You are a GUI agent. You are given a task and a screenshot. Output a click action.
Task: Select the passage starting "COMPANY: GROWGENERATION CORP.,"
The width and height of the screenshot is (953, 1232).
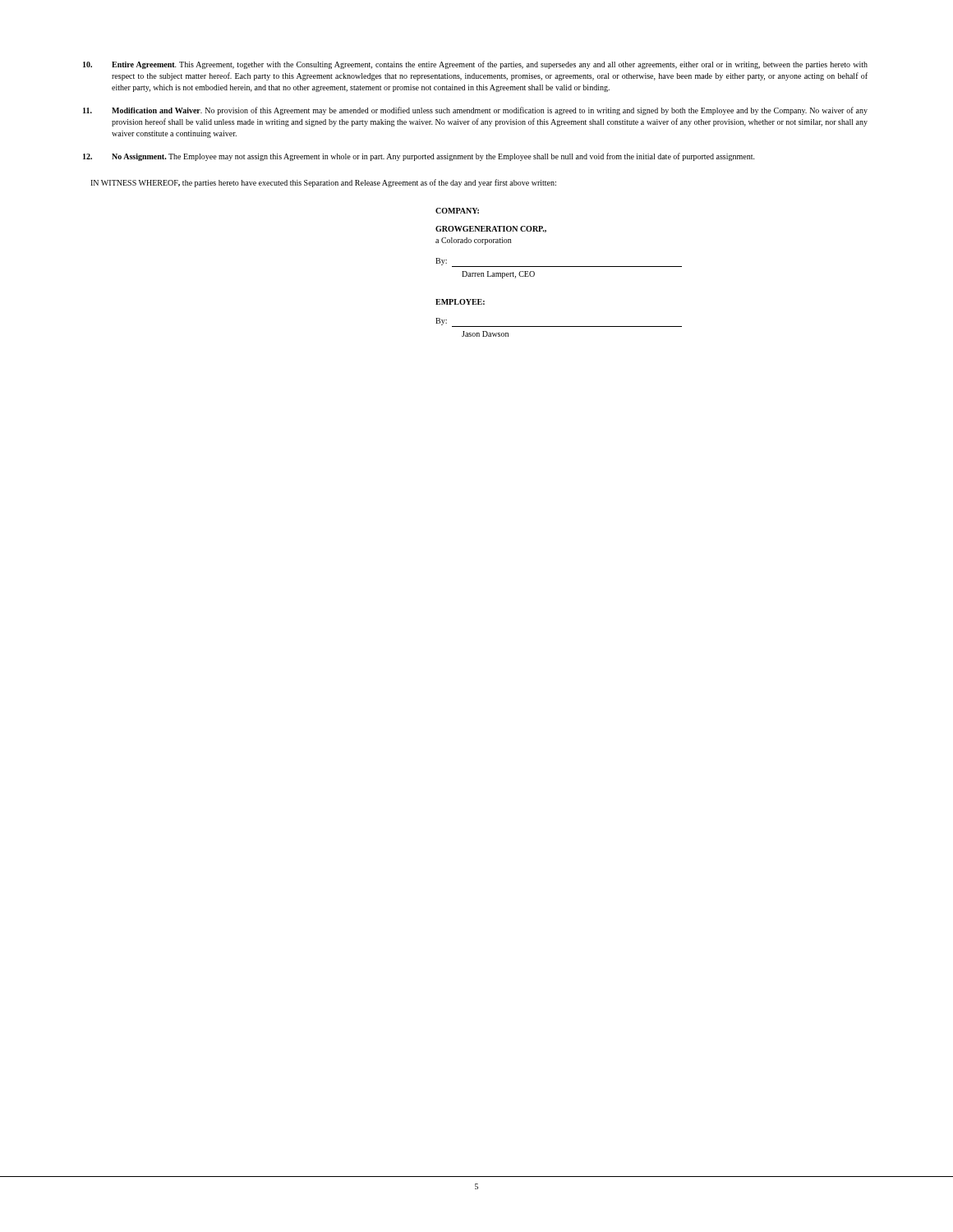coord(653,273)
